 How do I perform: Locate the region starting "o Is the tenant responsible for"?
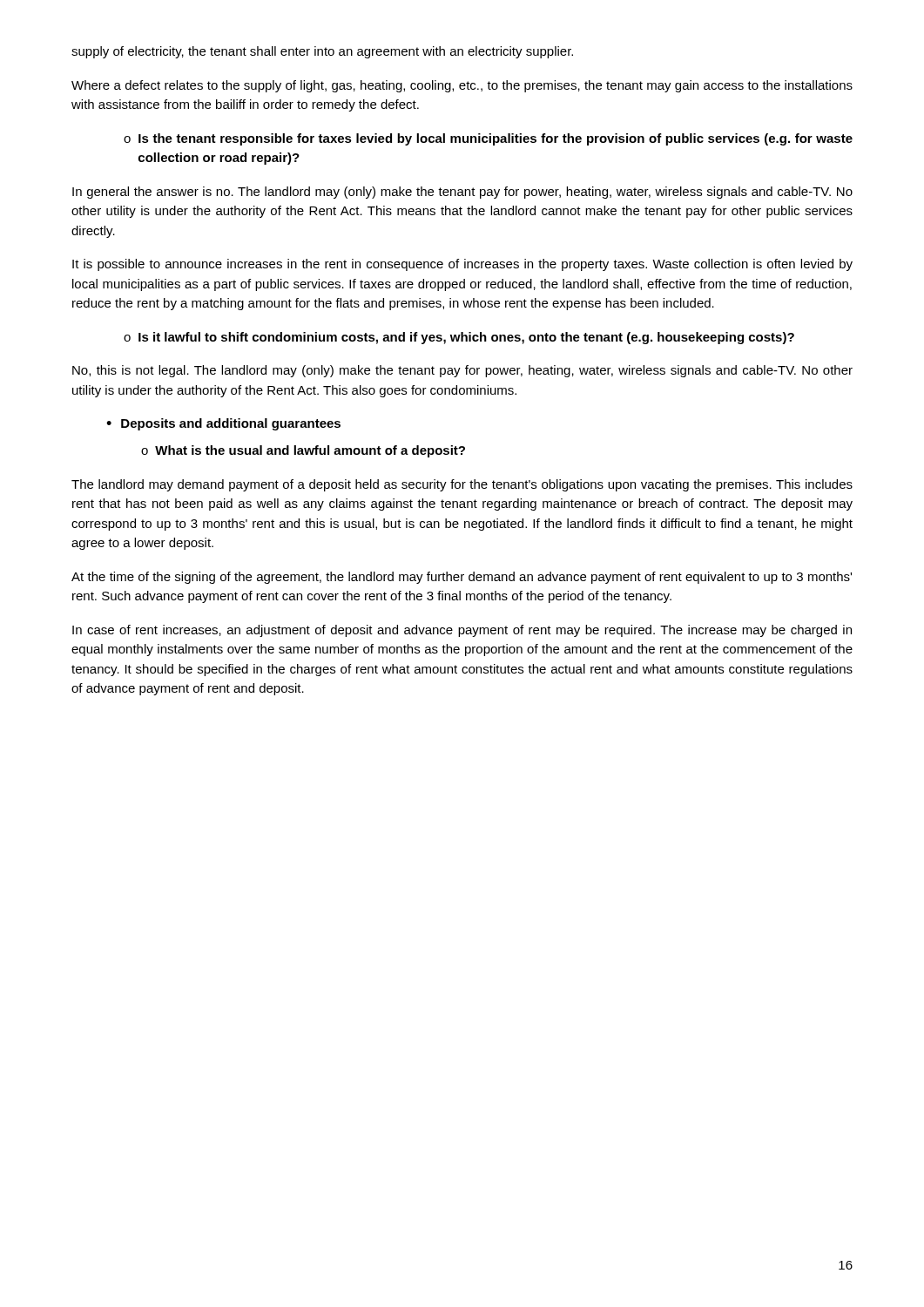(x=488, y=148)
